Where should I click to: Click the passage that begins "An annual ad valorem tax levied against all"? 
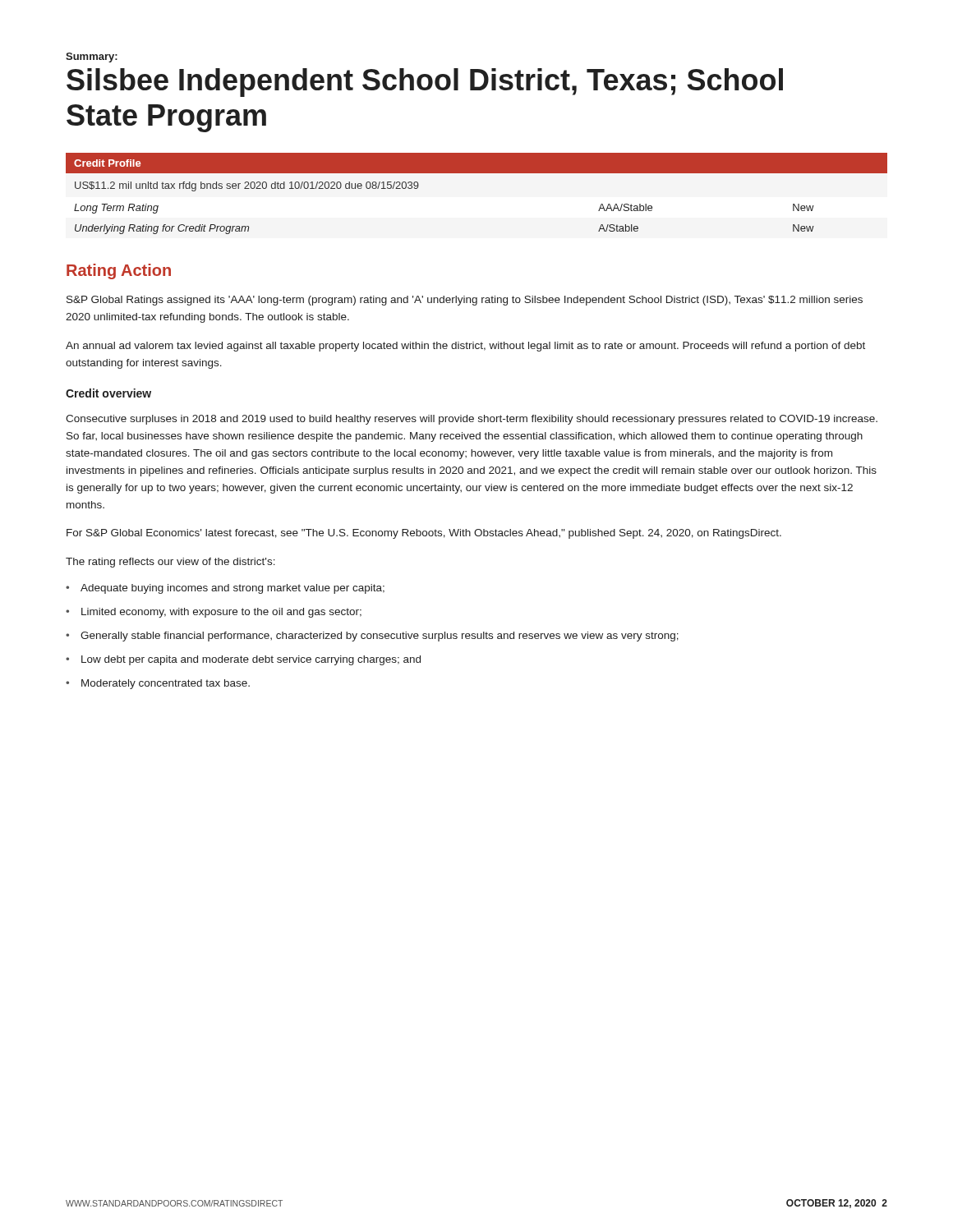(x=476, y=355)
